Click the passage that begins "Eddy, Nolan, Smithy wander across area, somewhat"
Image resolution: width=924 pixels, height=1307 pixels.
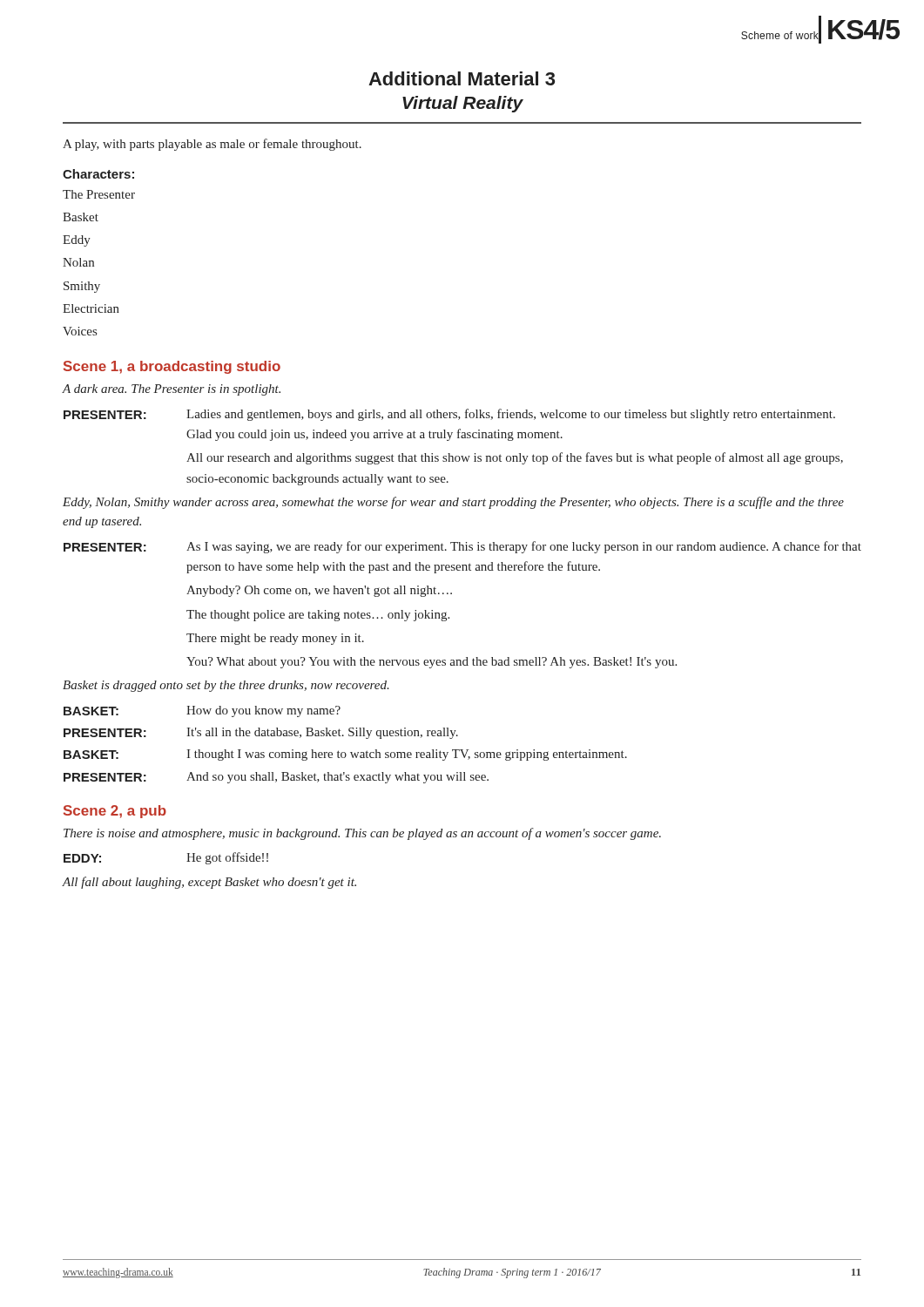click(453, 511)
